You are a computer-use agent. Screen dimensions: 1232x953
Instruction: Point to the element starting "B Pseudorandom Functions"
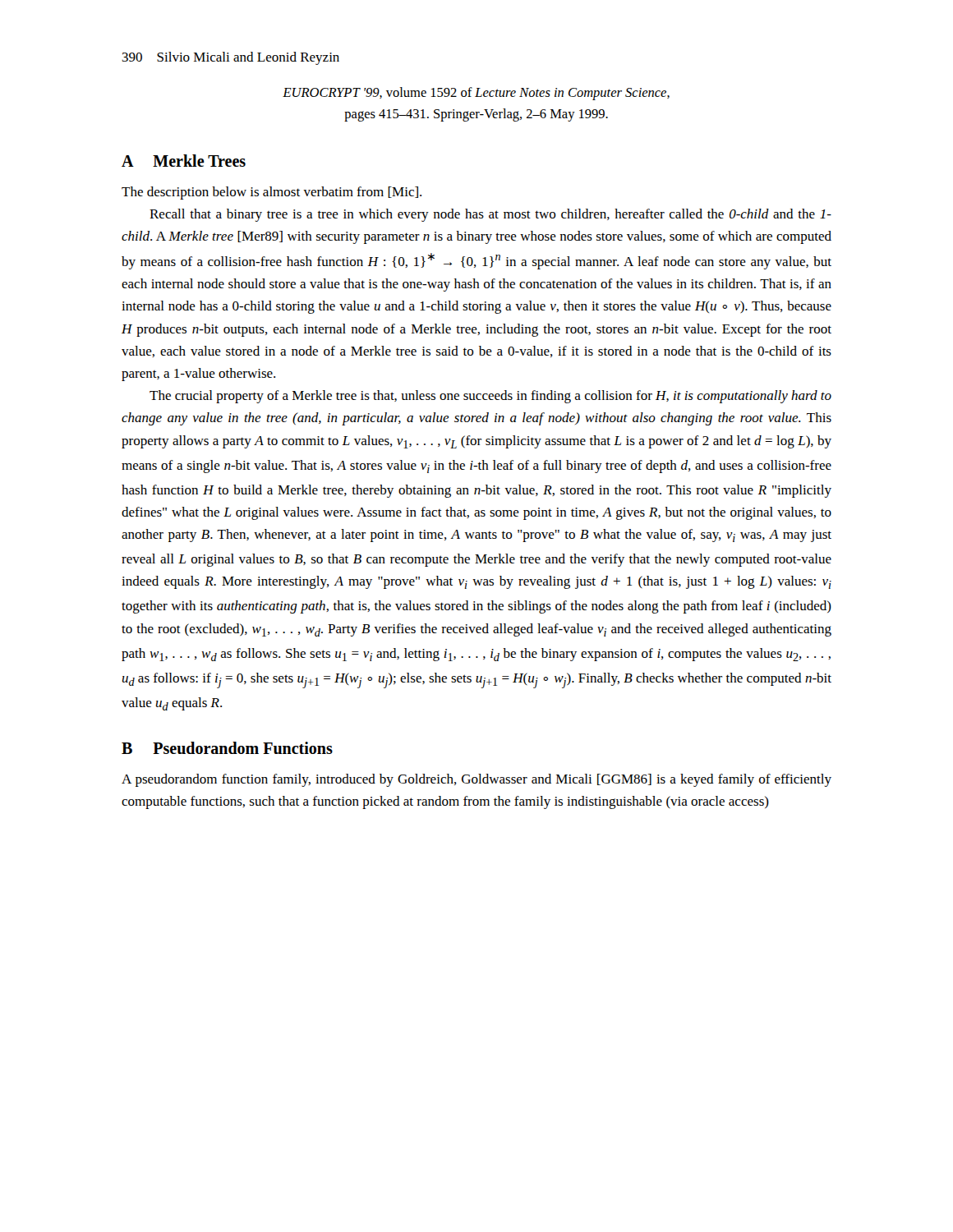click(x=227, y=748)
